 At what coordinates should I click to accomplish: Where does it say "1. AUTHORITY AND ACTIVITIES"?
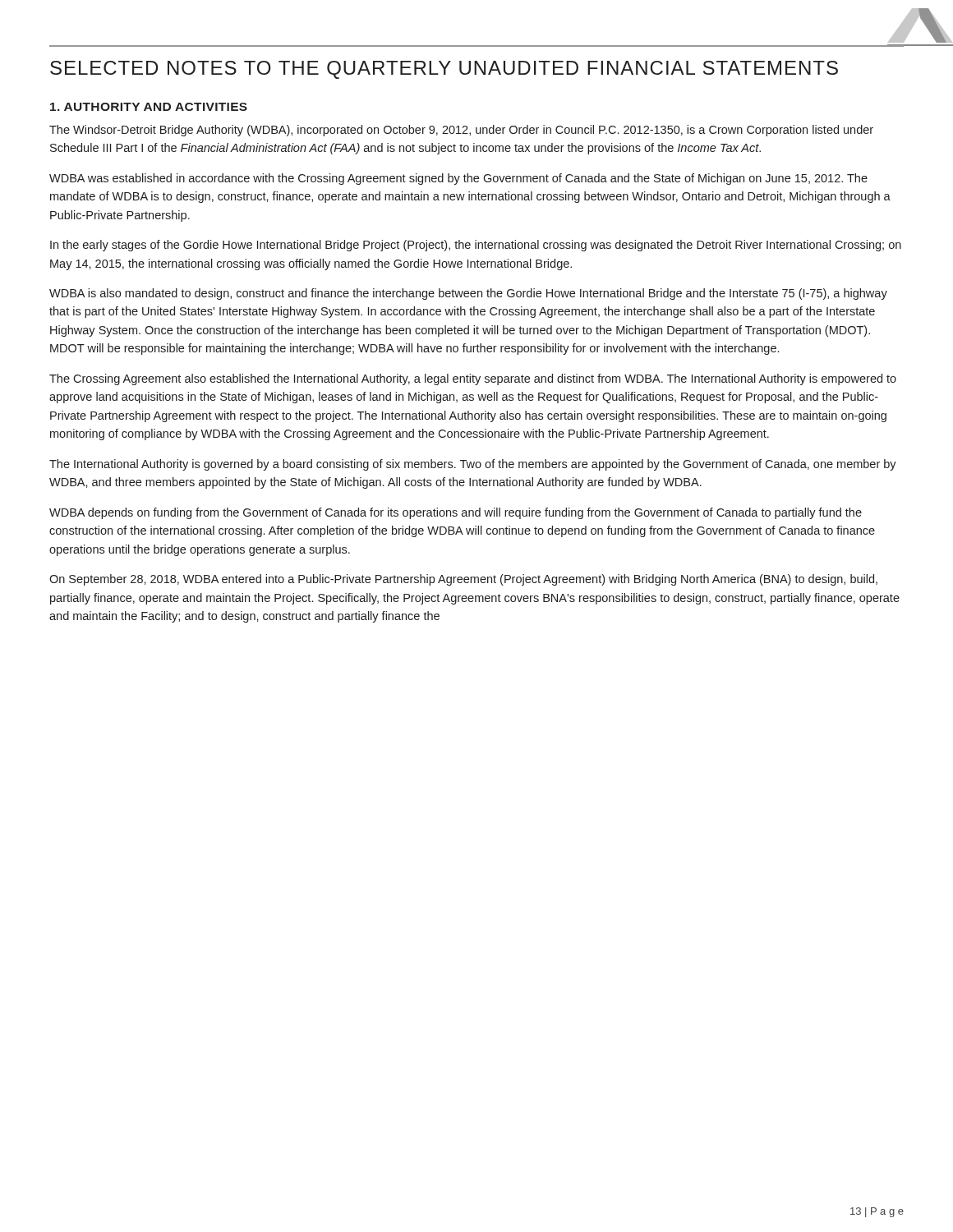coord(148,106)
